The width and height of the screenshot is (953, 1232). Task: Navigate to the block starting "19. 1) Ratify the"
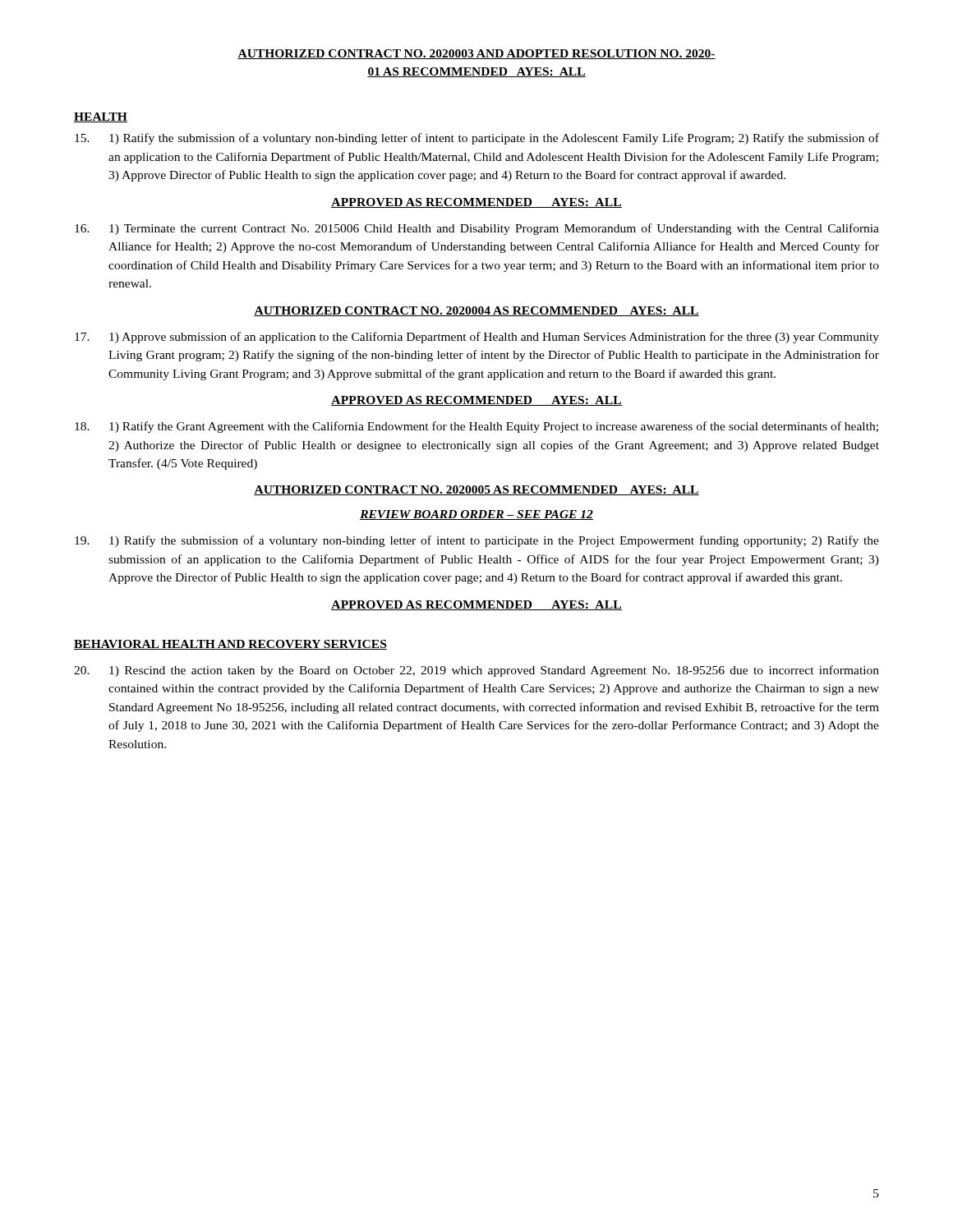pyautogui.click(x=476, y=559)
